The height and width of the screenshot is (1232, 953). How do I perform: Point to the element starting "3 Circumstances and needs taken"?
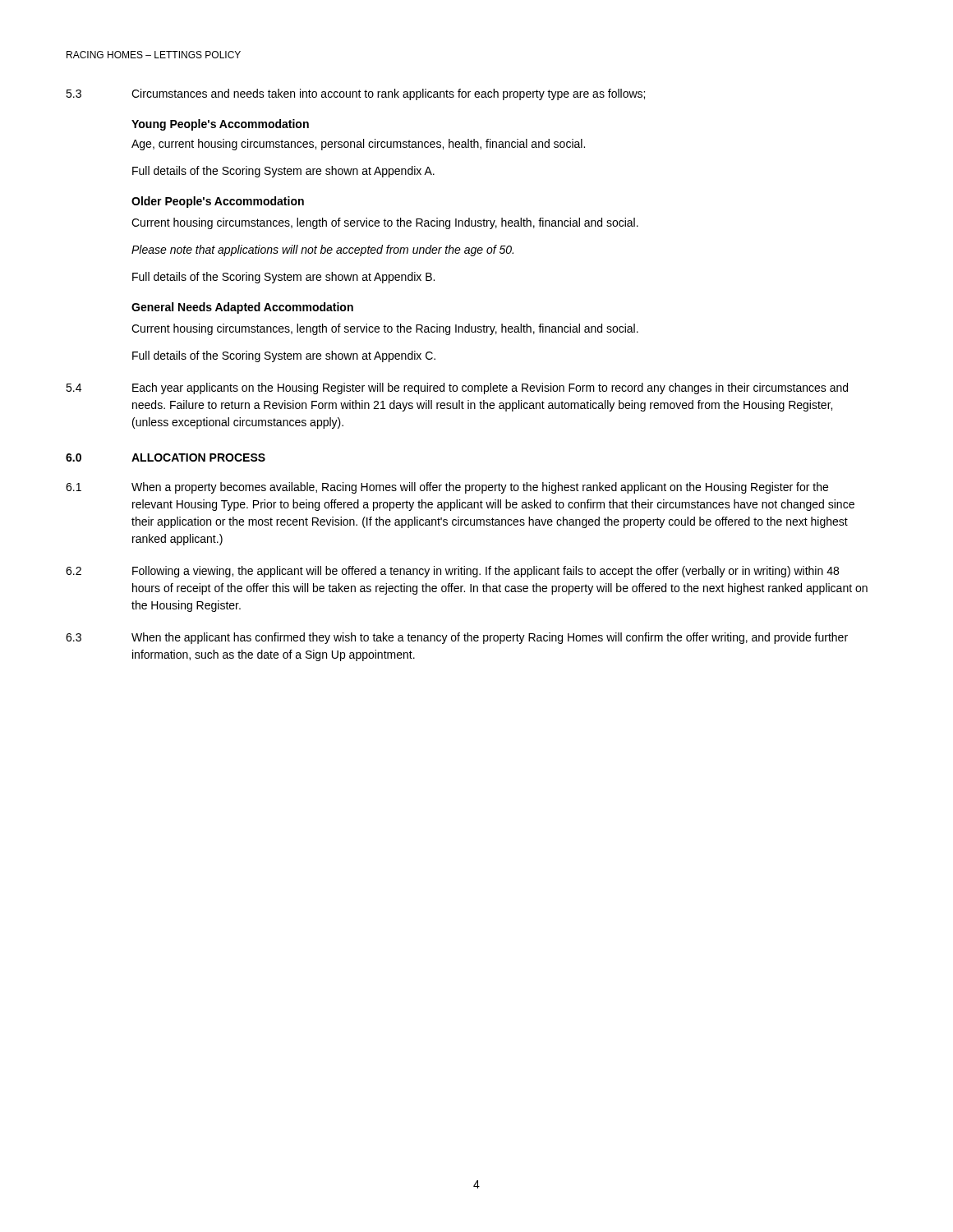pos(468,94)
